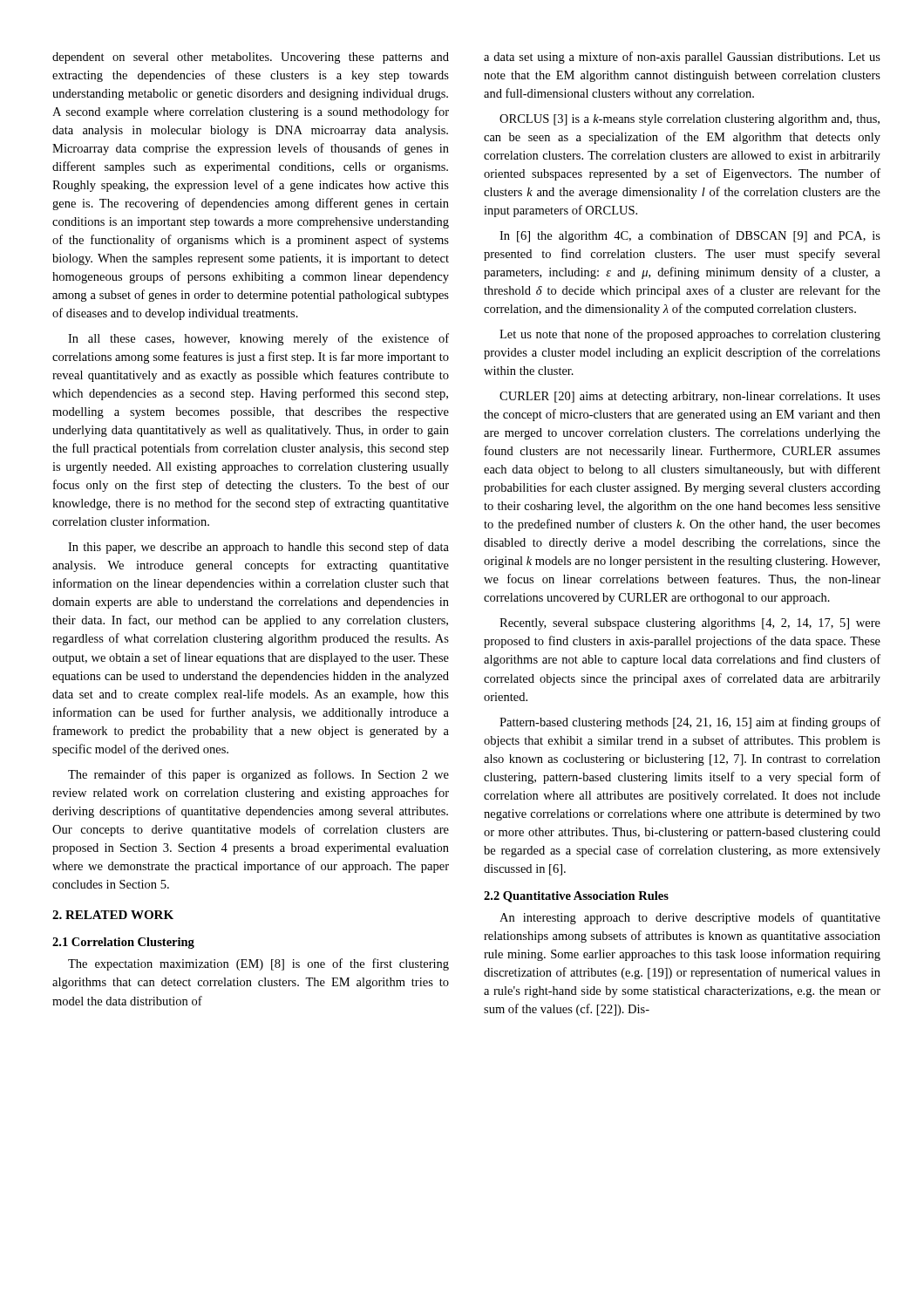This screenshot has width=924, height=1308.
Task: Locate the block starting "Let us note"
Action: [682, 353]
